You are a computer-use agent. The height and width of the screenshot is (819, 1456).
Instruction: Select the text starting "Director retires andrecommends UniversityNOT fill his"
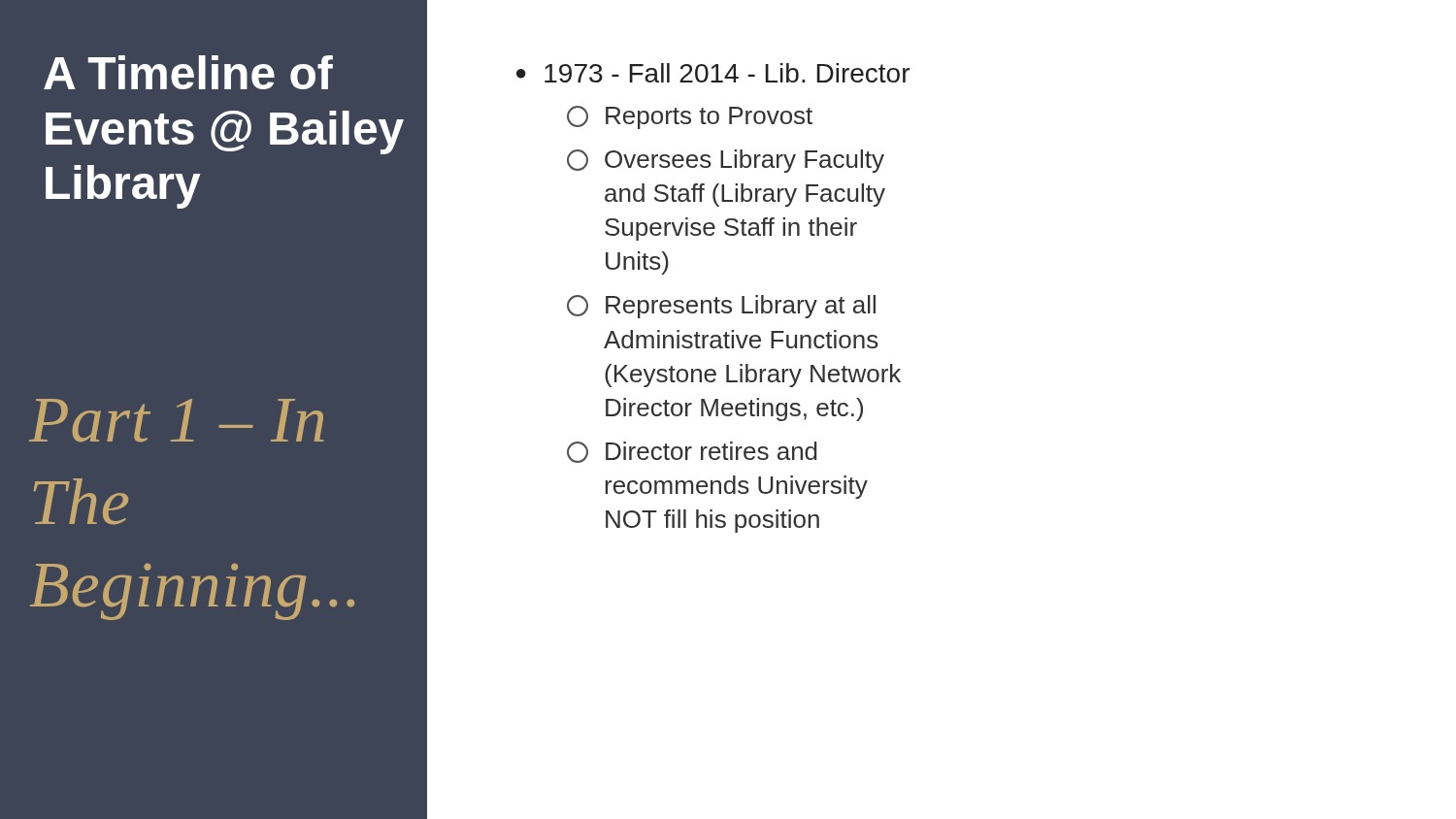point(736,485)
